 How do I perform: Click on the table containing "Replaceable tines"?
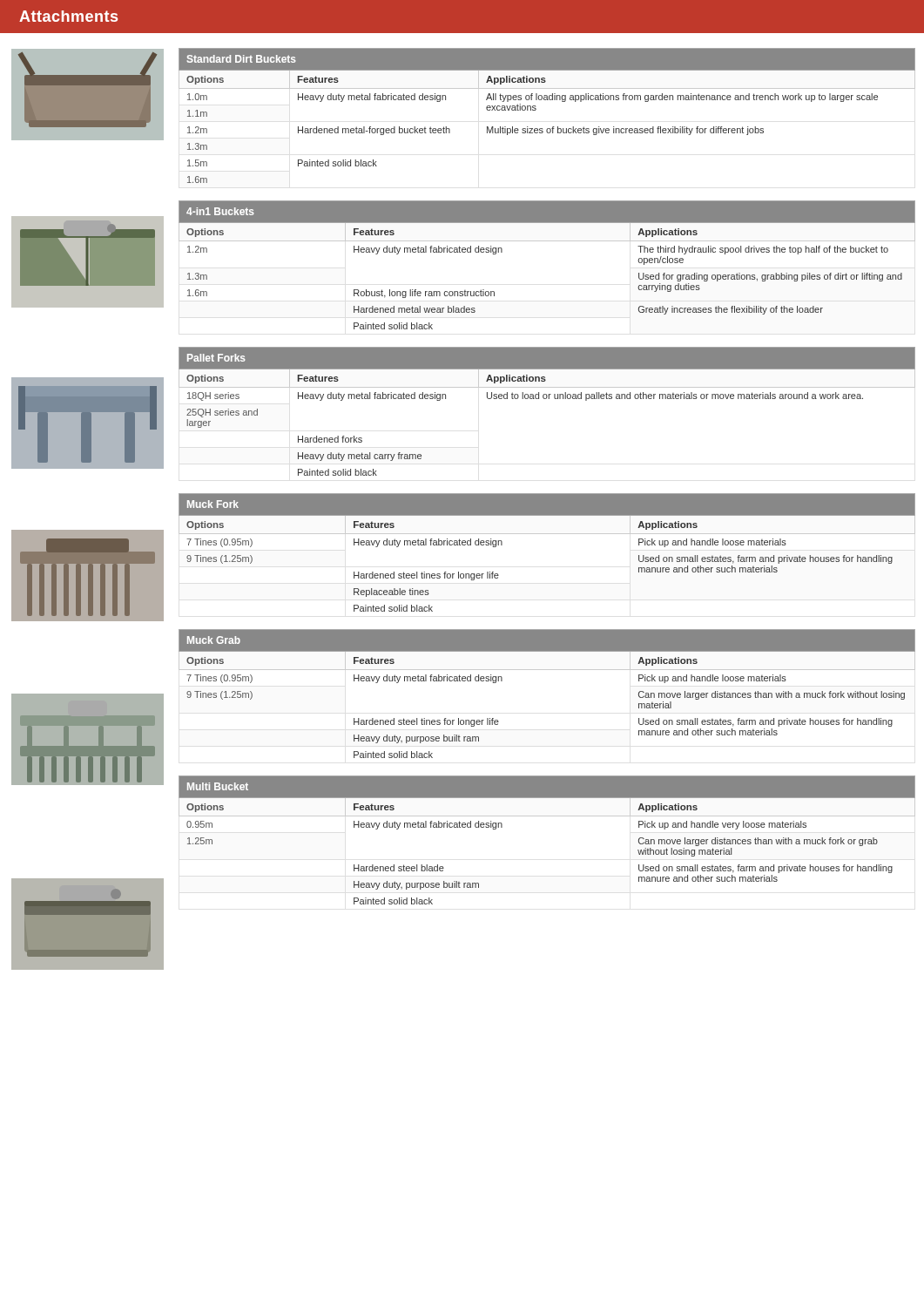(547, 555)
